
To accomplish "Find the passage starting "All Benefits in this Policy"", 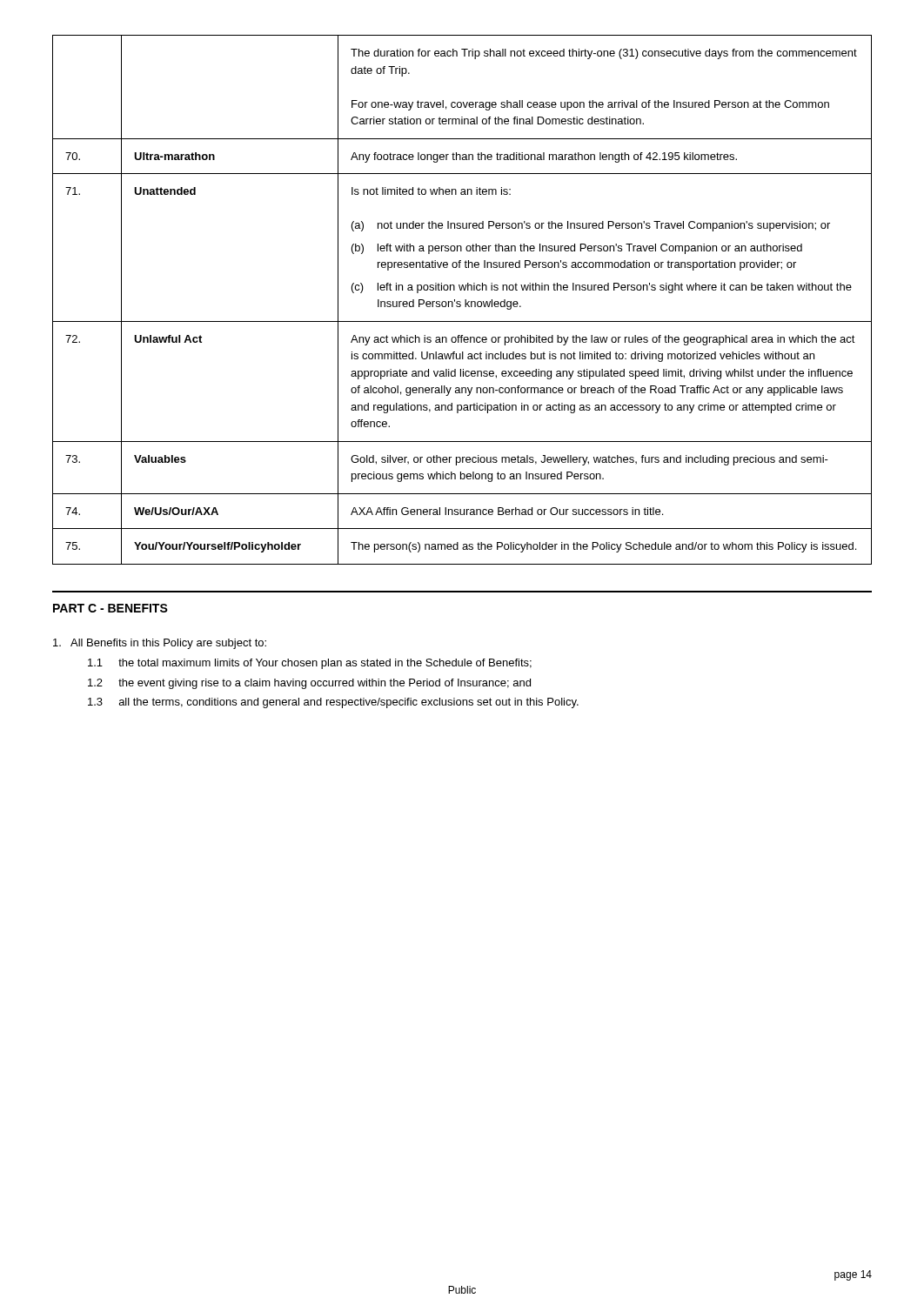I will tap(160, 642).
